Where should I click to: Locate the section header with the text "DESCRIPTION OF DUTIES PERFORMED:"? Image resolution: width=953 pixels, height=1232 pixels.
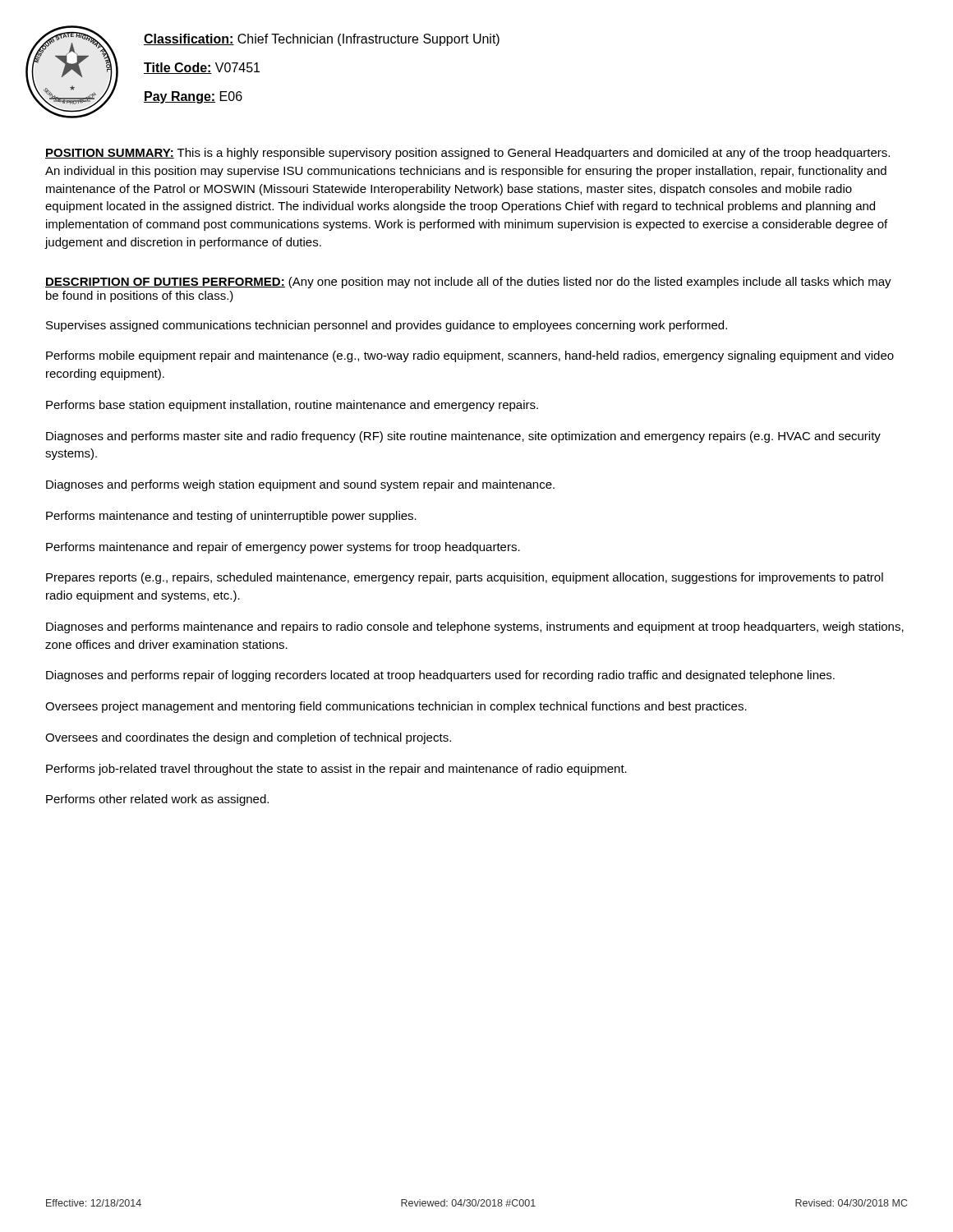point(165,281)
